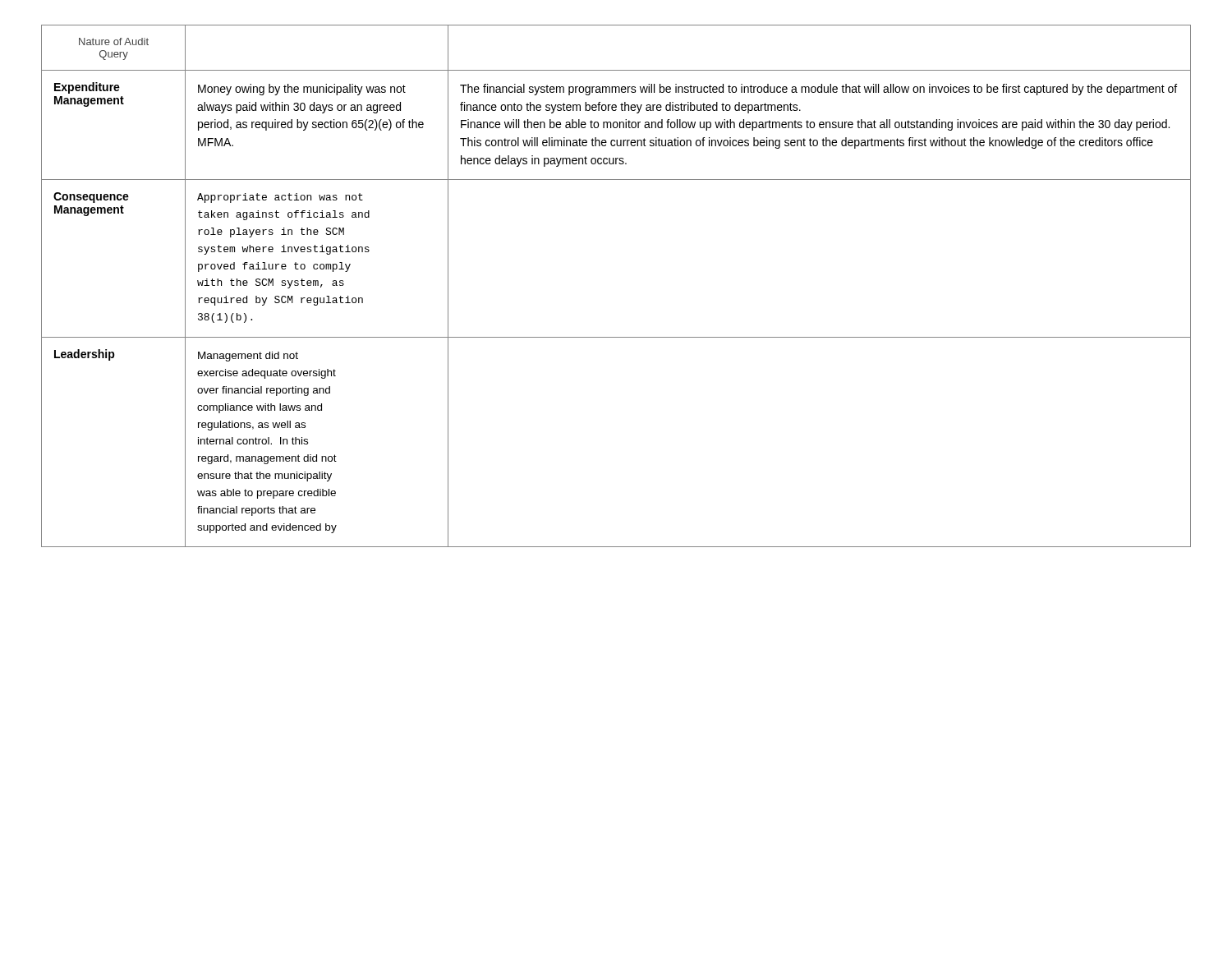Click on the table containing "Appropriate action was"
This screenshot has width=1232, height=953.
[616, 286]
